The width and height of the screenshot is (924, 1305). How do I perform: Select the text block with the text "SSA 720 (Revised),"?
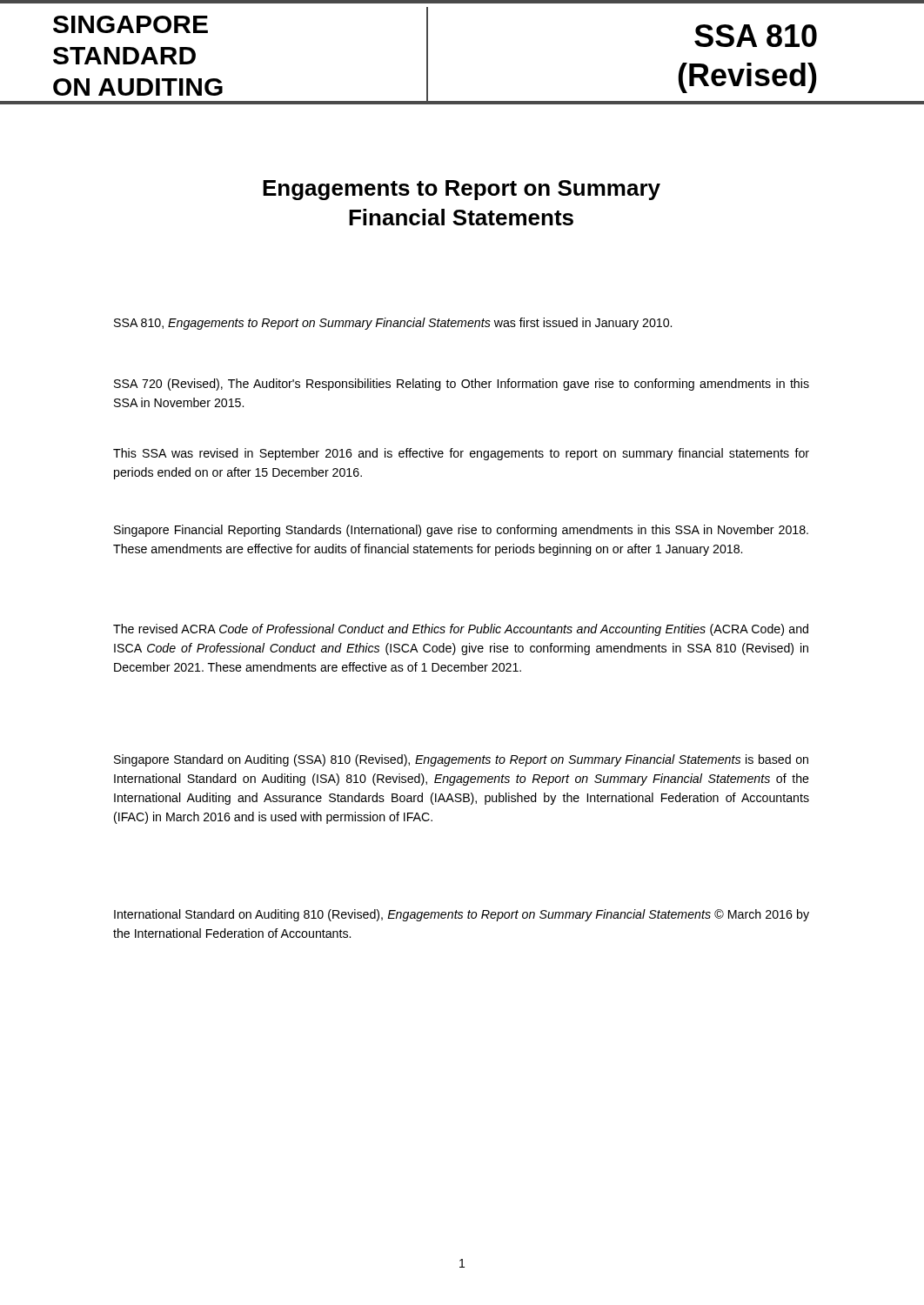pyautogui.click(x=461, y=393)
